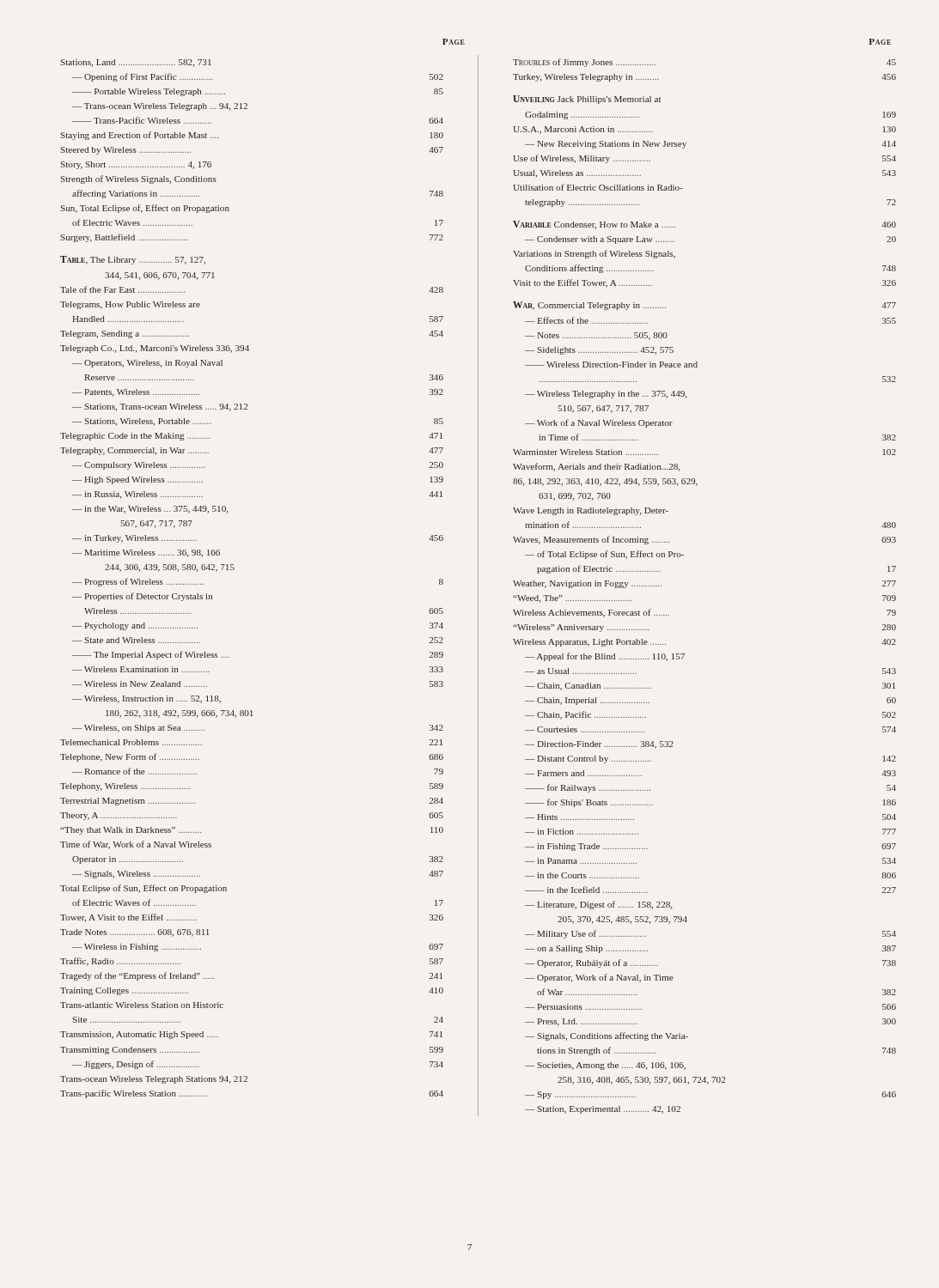The width and height of the screenshot is (939, 1288).
Task: Click on the text block starting "—— in the Icefield"
Action: pyautogui.click(x=583, y=889)
